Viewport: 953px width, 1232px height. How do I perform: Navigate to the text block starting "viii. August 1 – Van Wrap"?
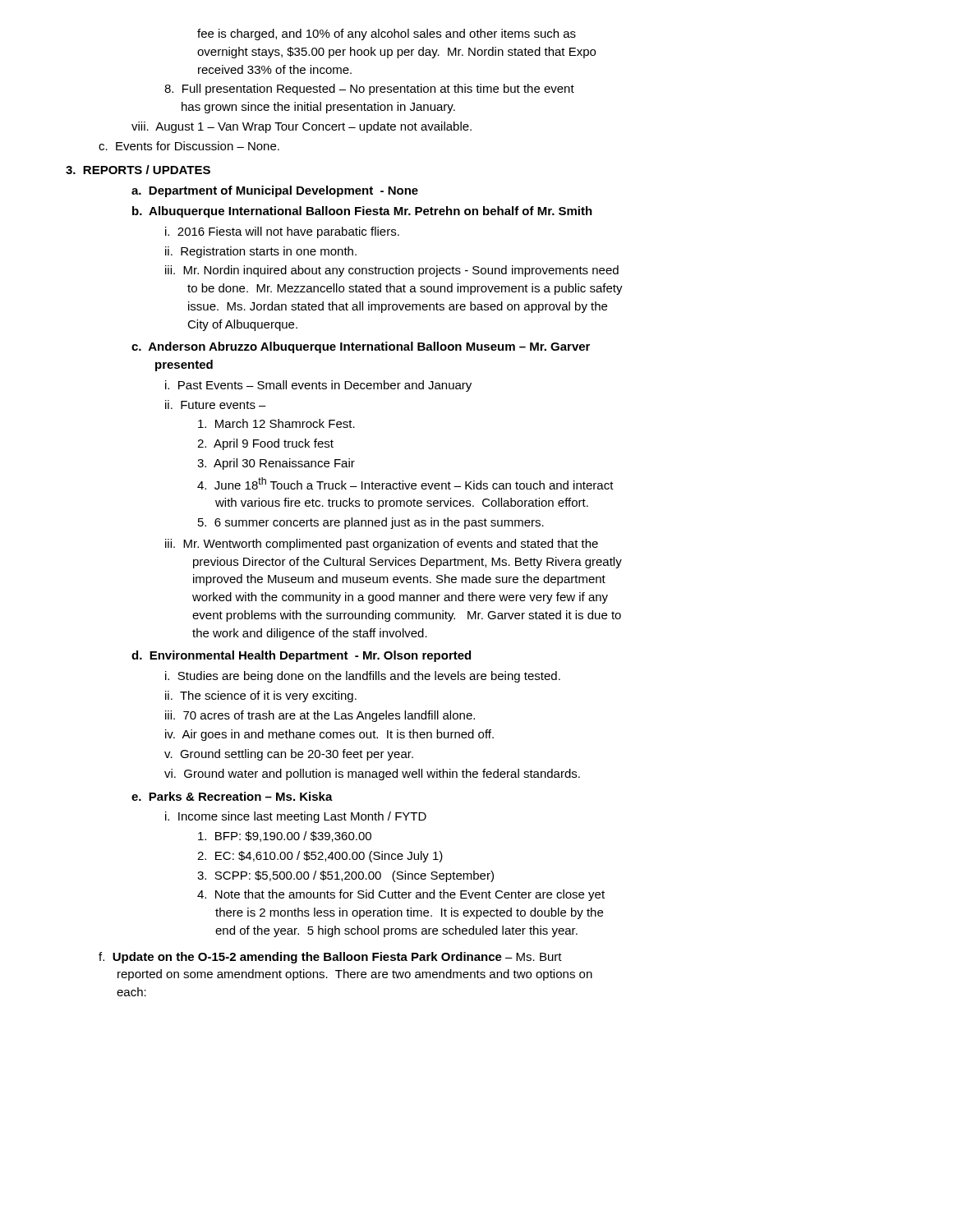tap(302, 126)
